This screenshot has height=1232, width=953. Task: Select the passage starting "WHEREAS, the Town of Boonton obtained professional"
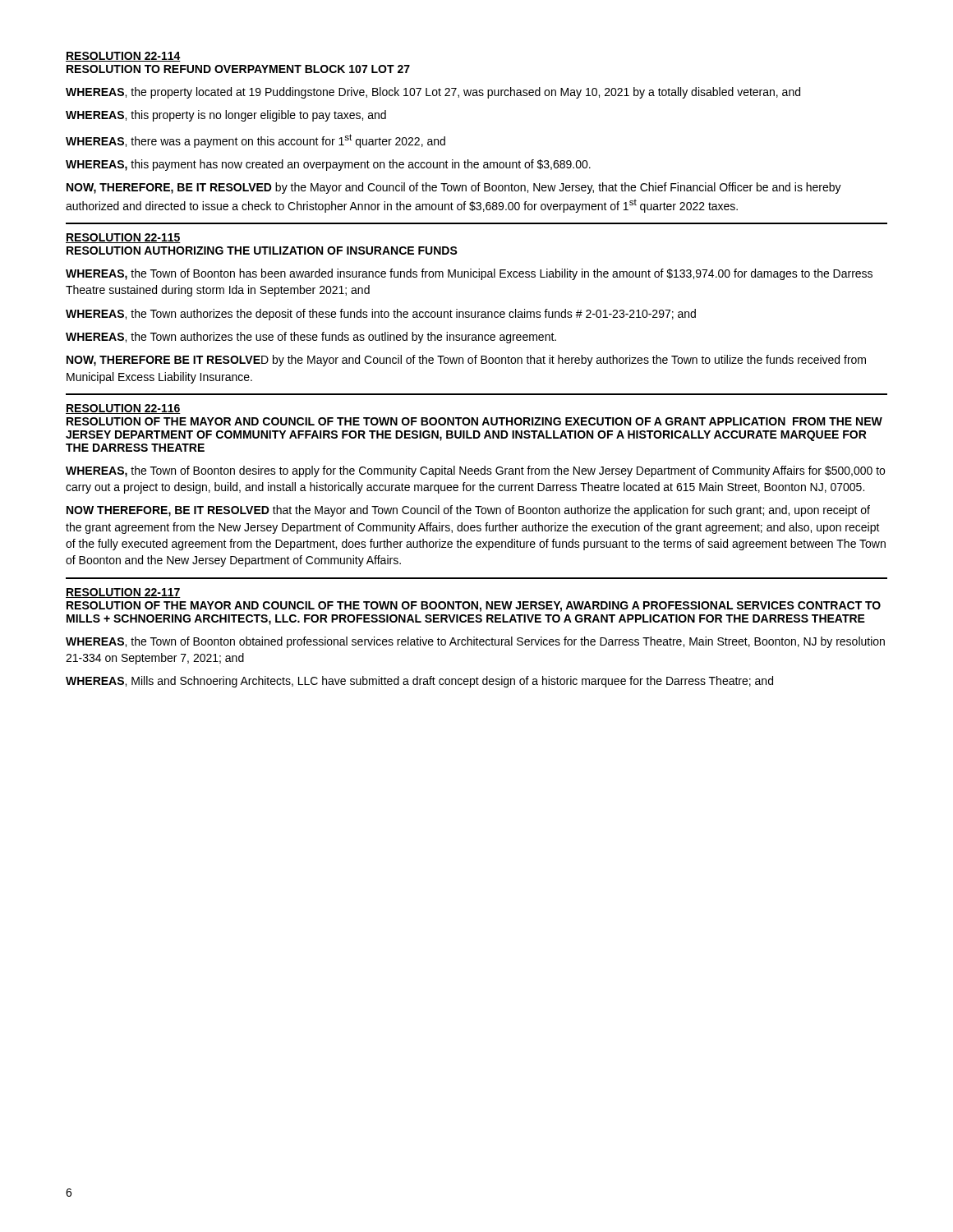(x=476, y=650)
